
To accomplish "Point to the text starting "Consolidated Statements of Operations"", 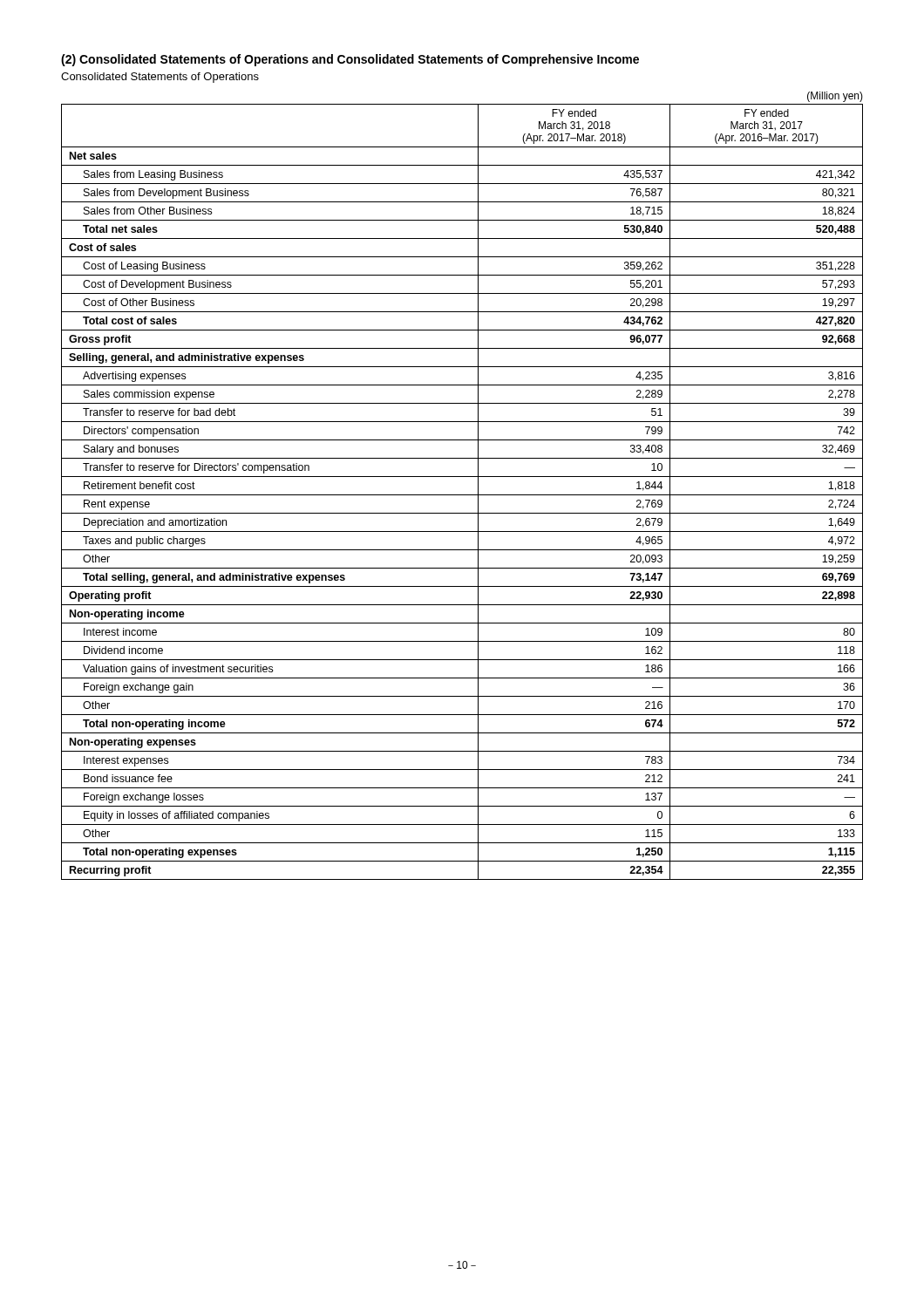I will pos(160,76).
